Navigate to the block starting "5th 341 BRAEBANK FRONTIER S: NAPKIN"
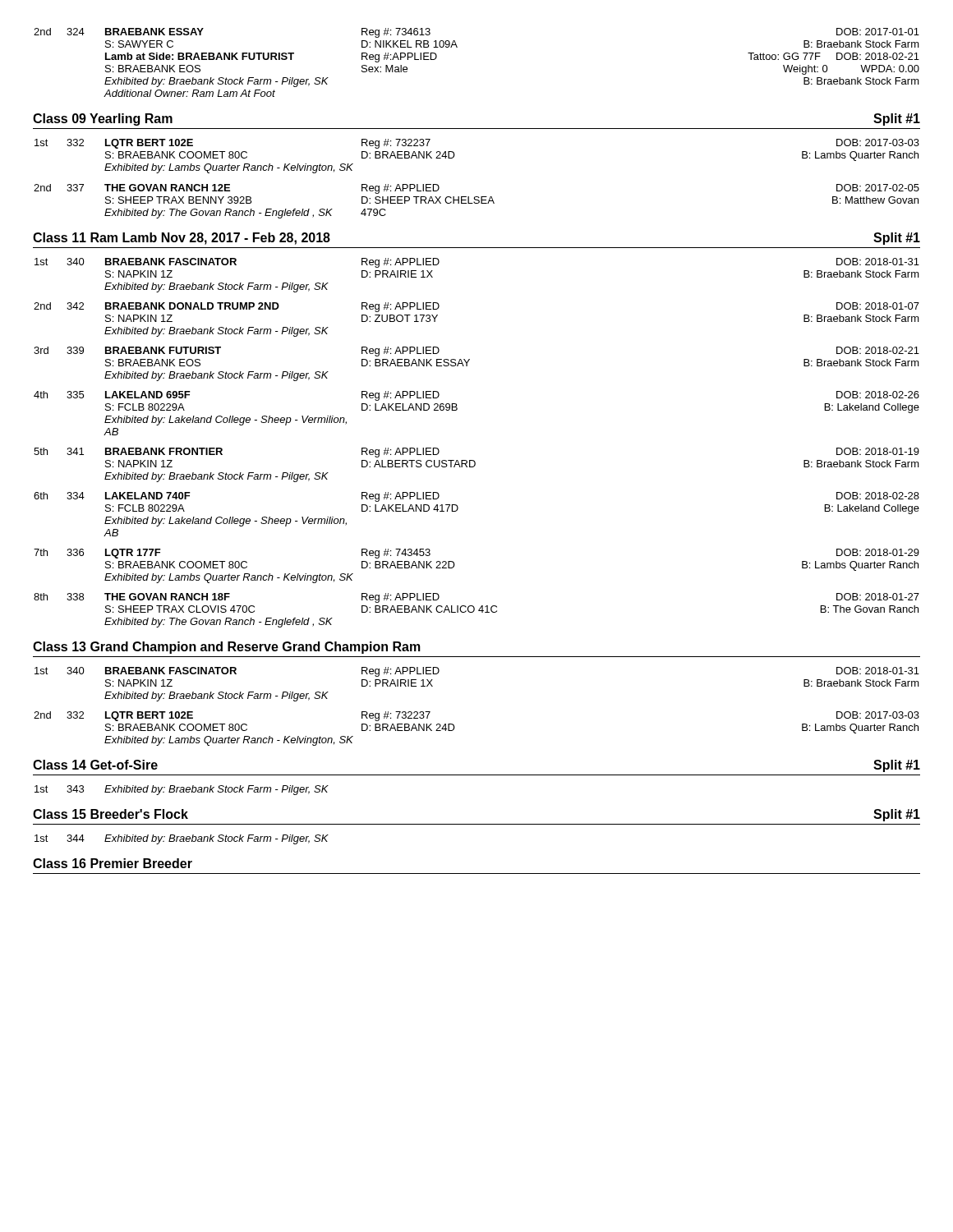The width and height of the screenshot is (953, 1232). coord(476,464)
